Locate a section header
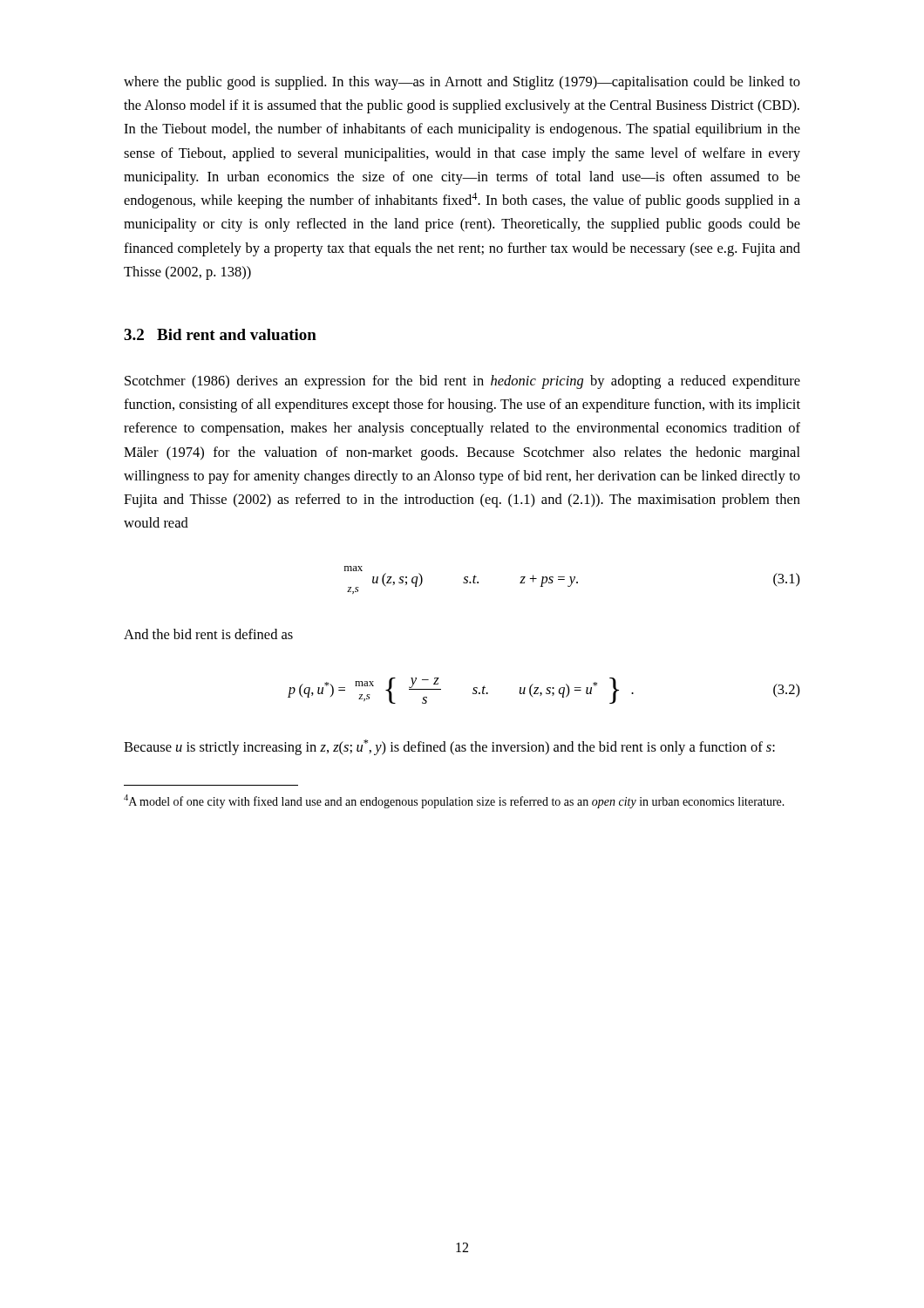Image resolution: width=924 pixels, height=1308 pixels. point(220,334)
